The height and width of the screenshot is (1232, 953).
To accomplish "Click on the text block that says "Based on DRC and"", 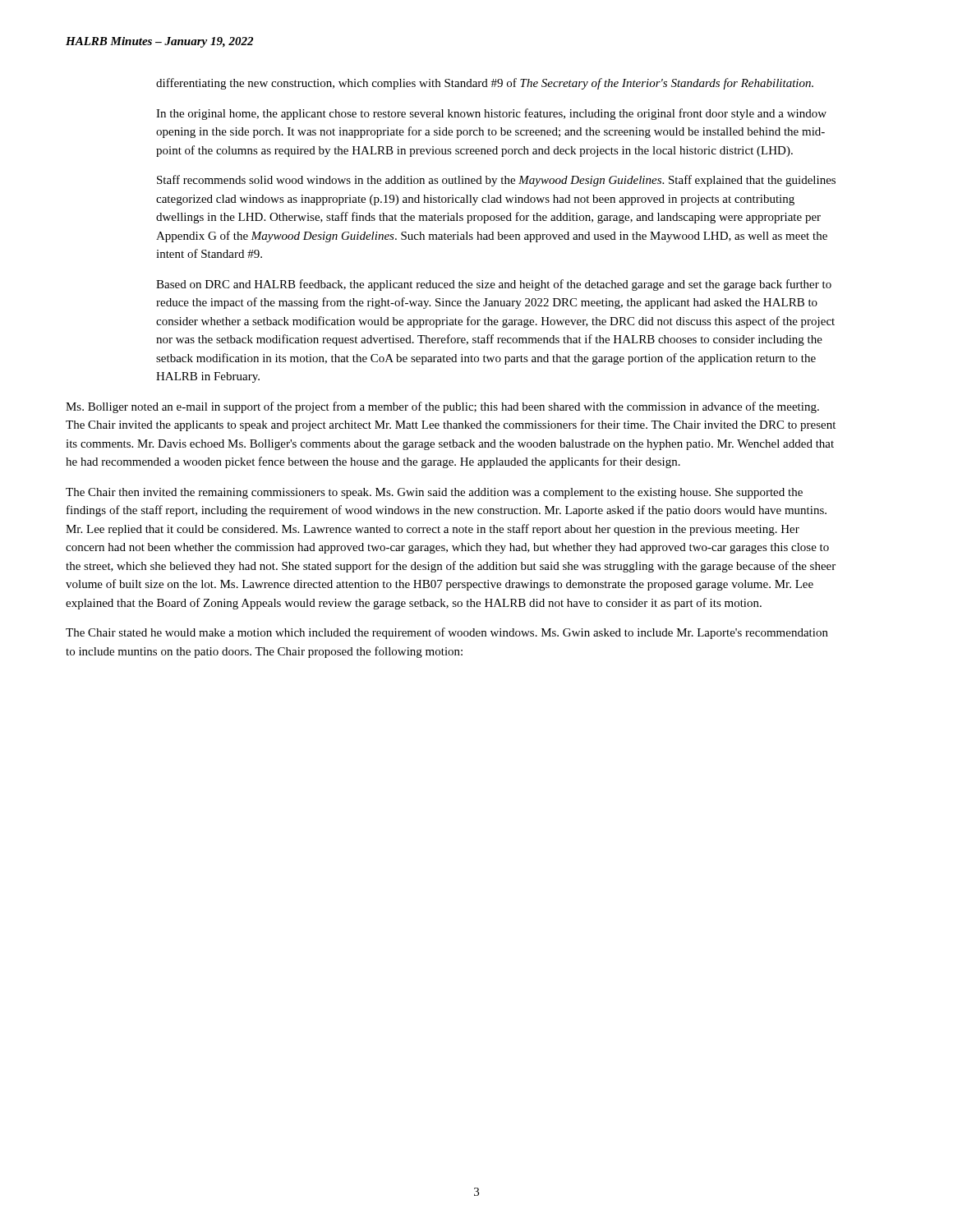I will click(x=496, y=330).
